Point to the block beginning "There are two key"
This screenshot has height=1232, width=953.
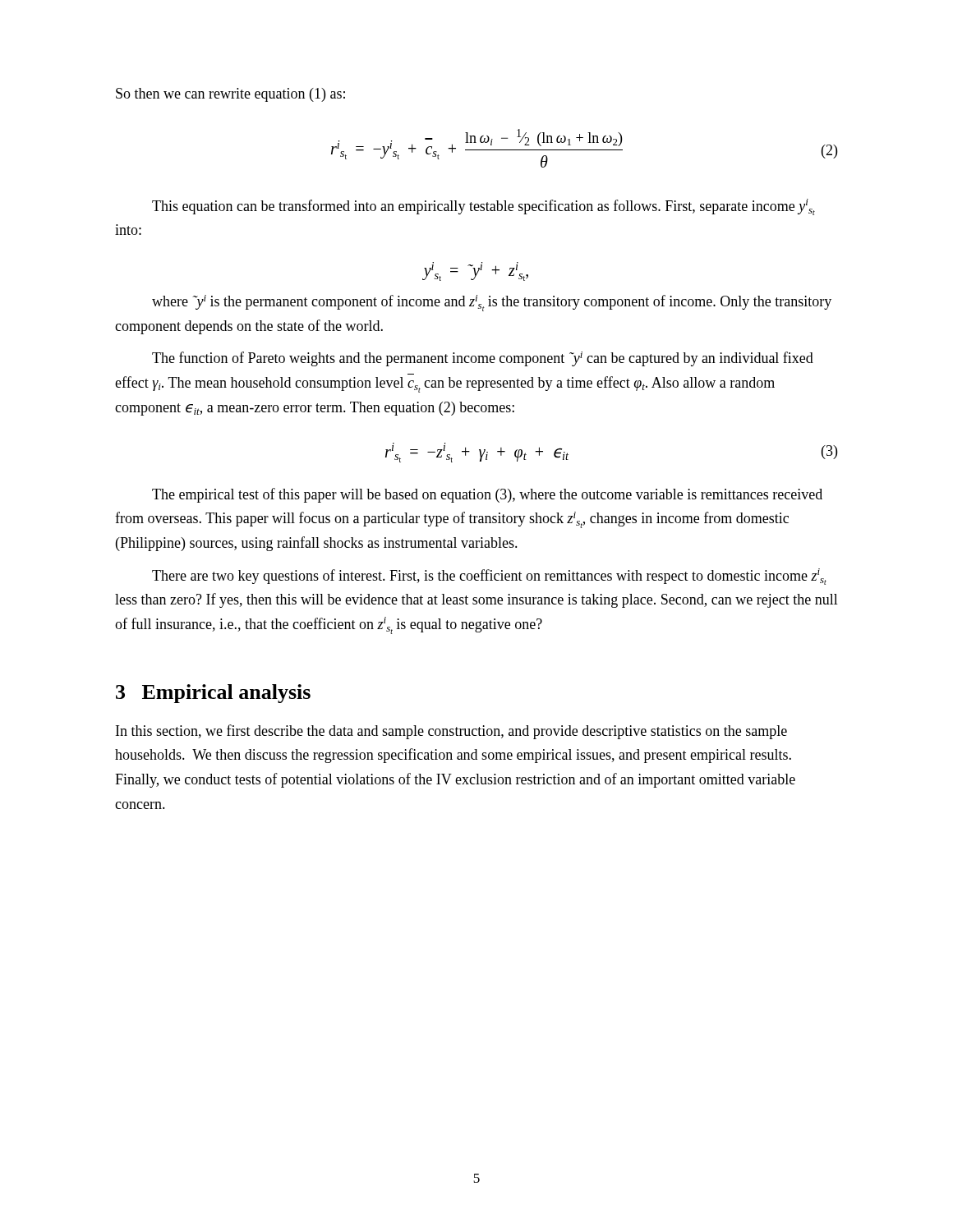pos(476,600)
